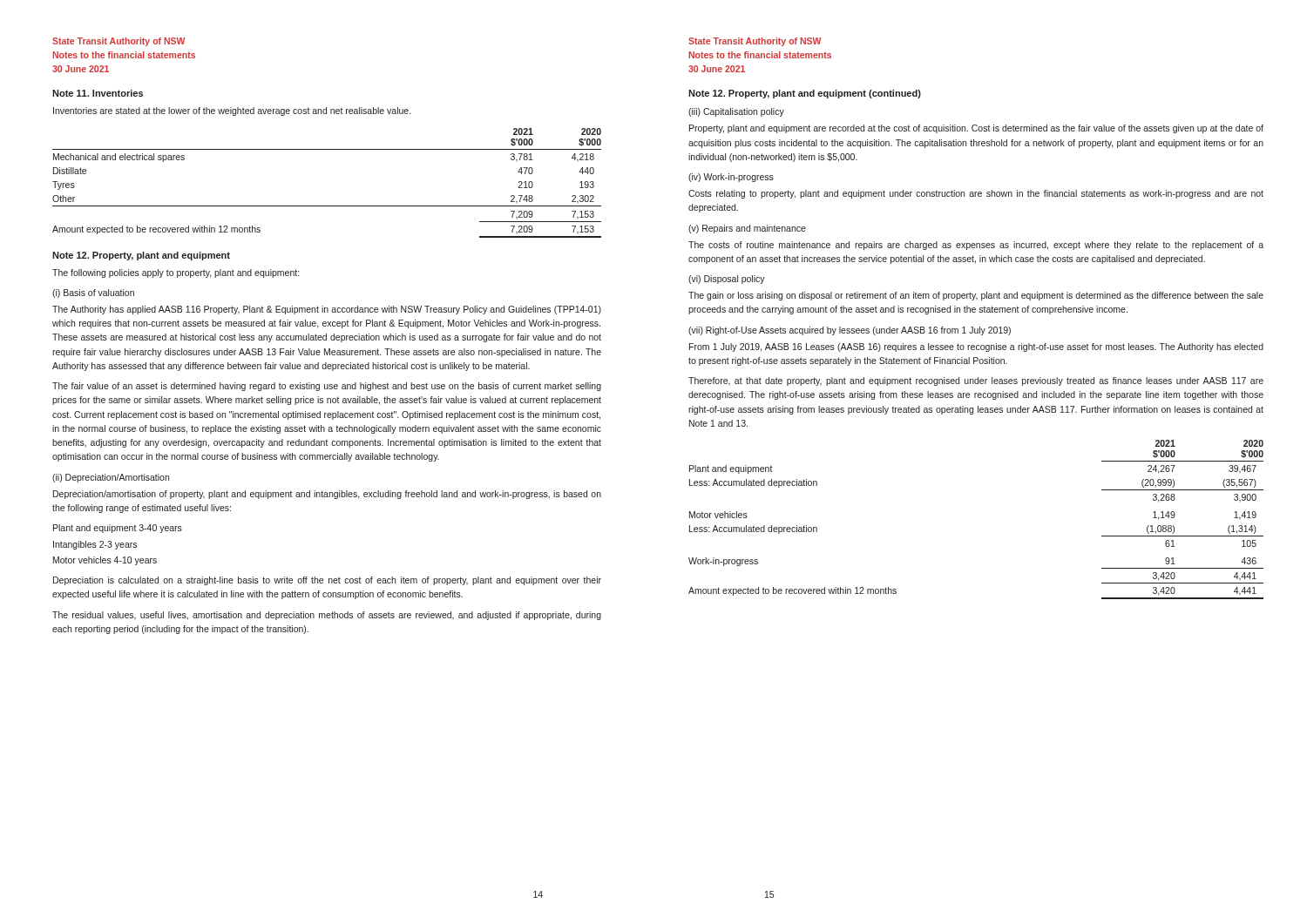Click on the list item that says "Intangibles 2-3 years"
1307x924 pixels.
coord(95,544)
